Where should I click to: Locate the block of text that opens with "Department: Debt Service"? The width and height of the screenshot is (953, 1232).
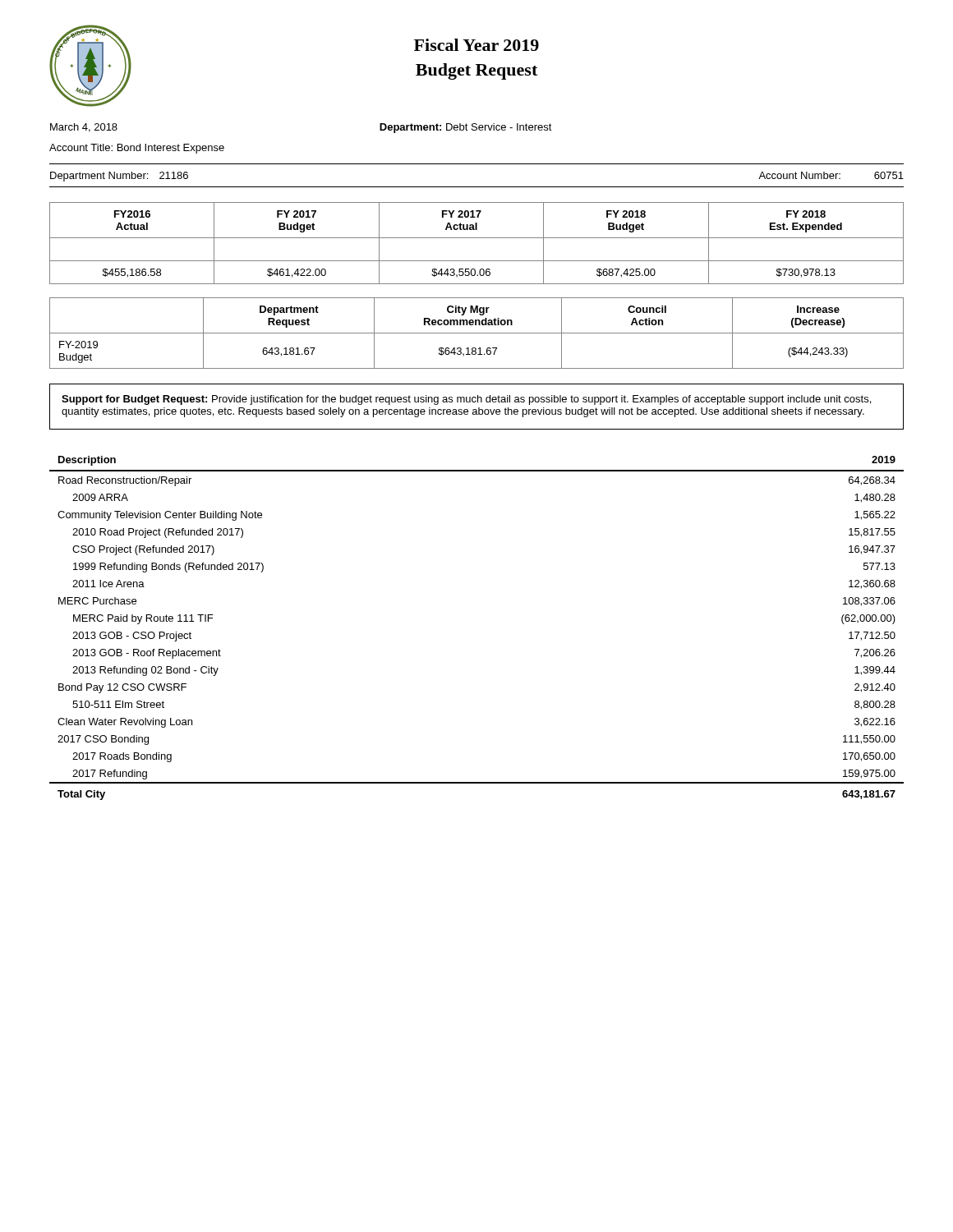465,127
